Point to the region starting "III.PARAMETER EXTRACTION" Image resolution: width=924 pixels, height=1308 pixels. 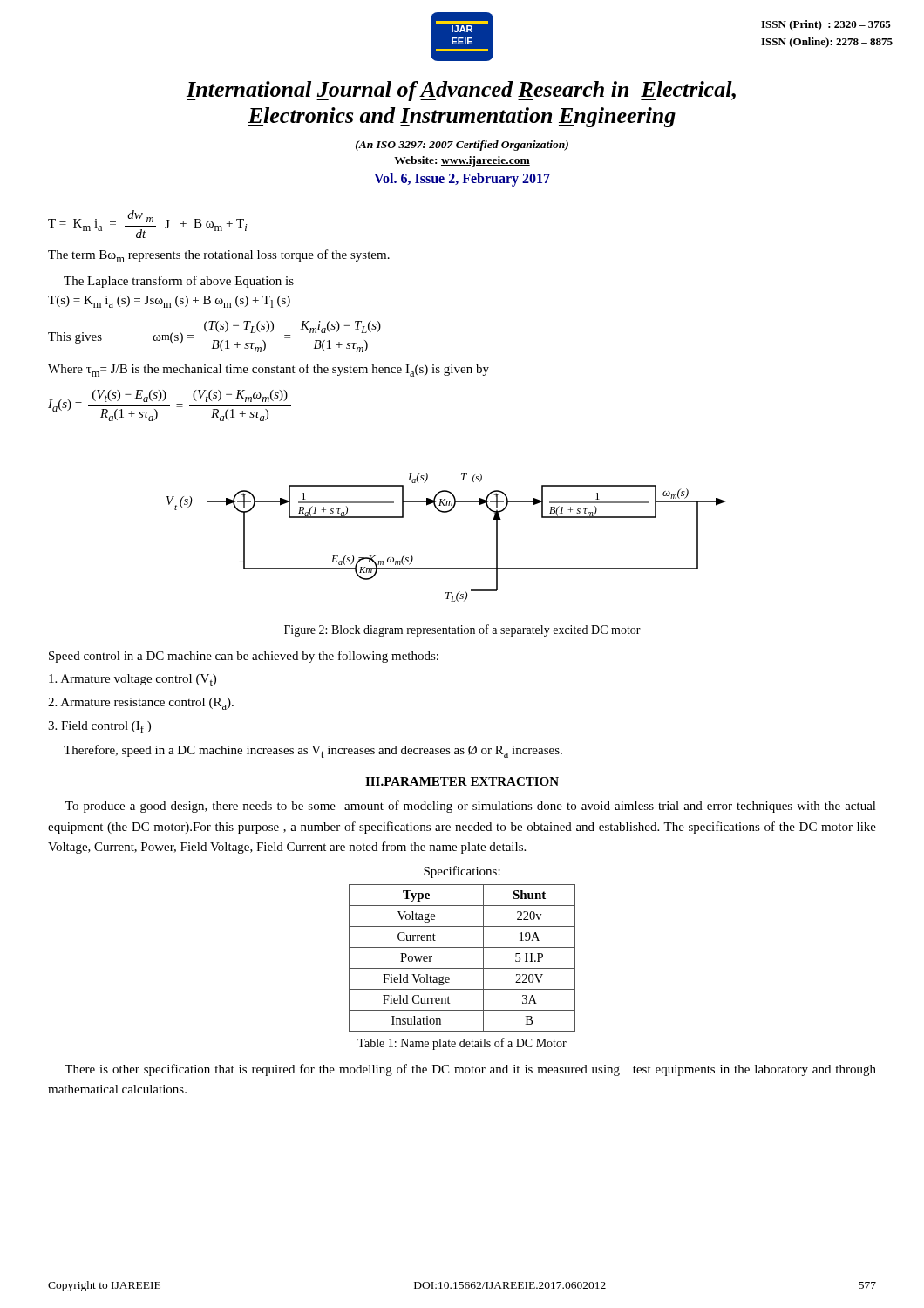point(462,782)
